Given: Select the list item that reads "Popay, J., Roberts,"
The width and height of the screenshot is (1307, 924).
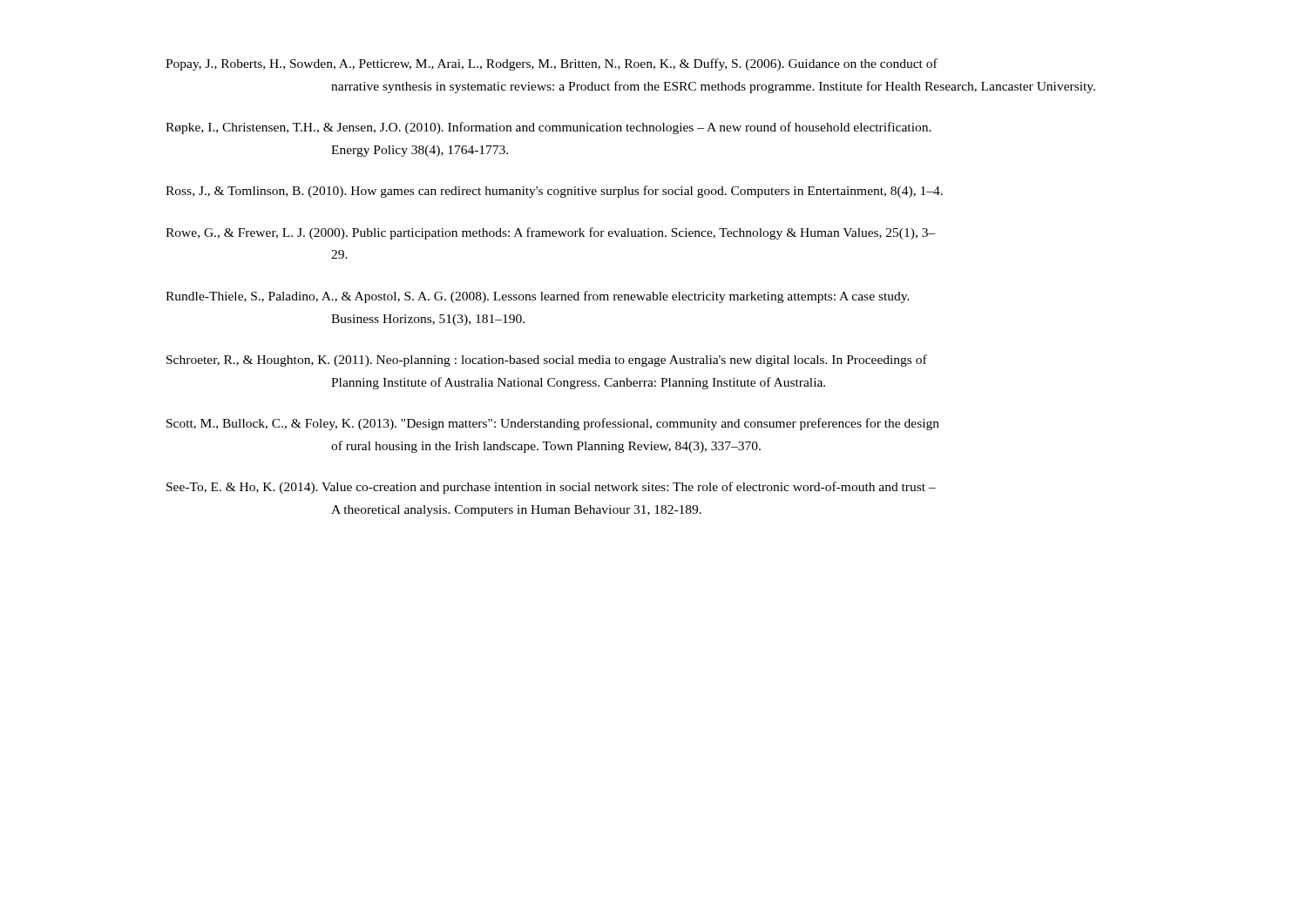Looking at the screenshot, I should tap(671, 76).
